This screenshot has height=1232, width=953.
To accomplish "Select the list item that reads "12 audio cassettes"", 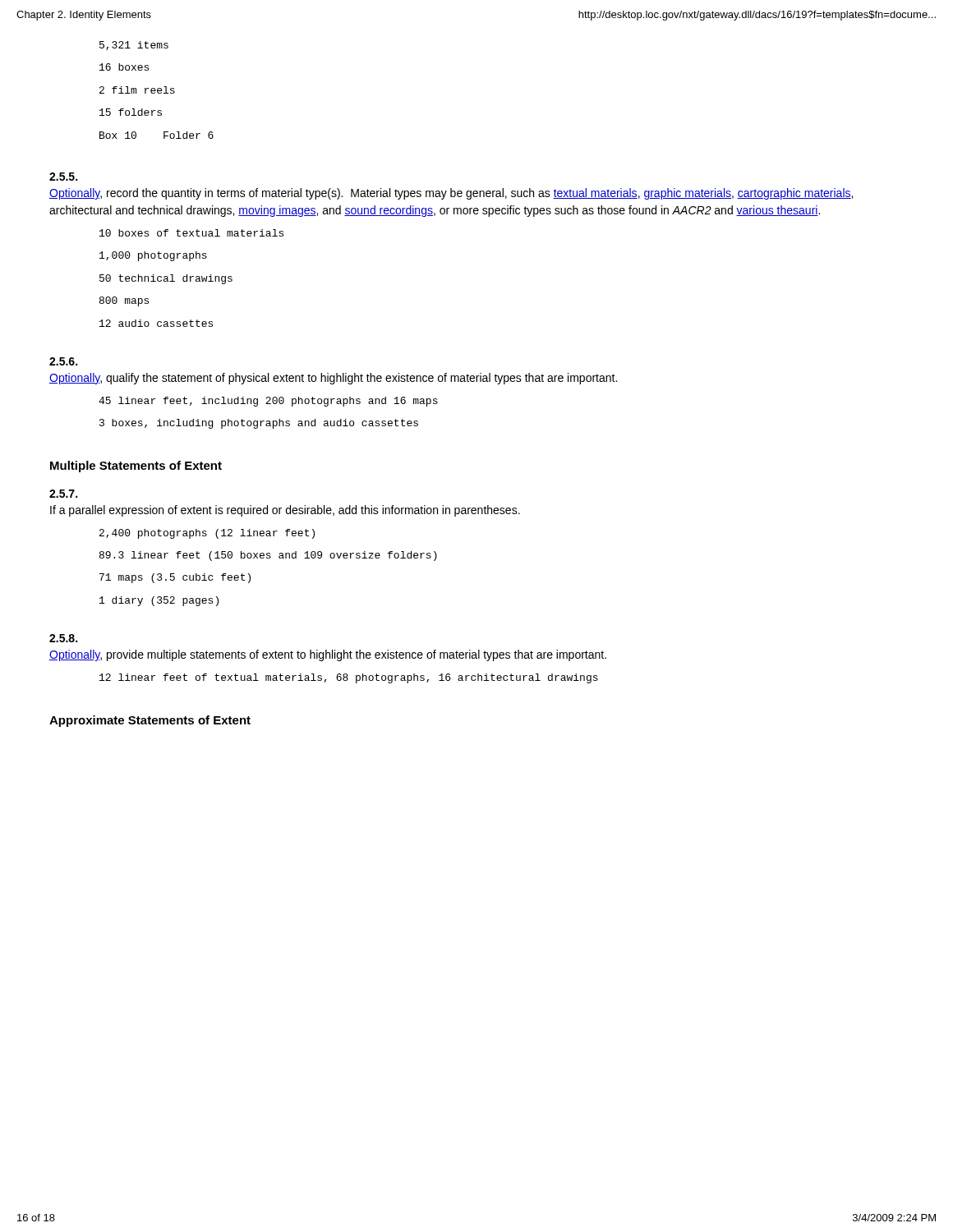I will (156, 324).
